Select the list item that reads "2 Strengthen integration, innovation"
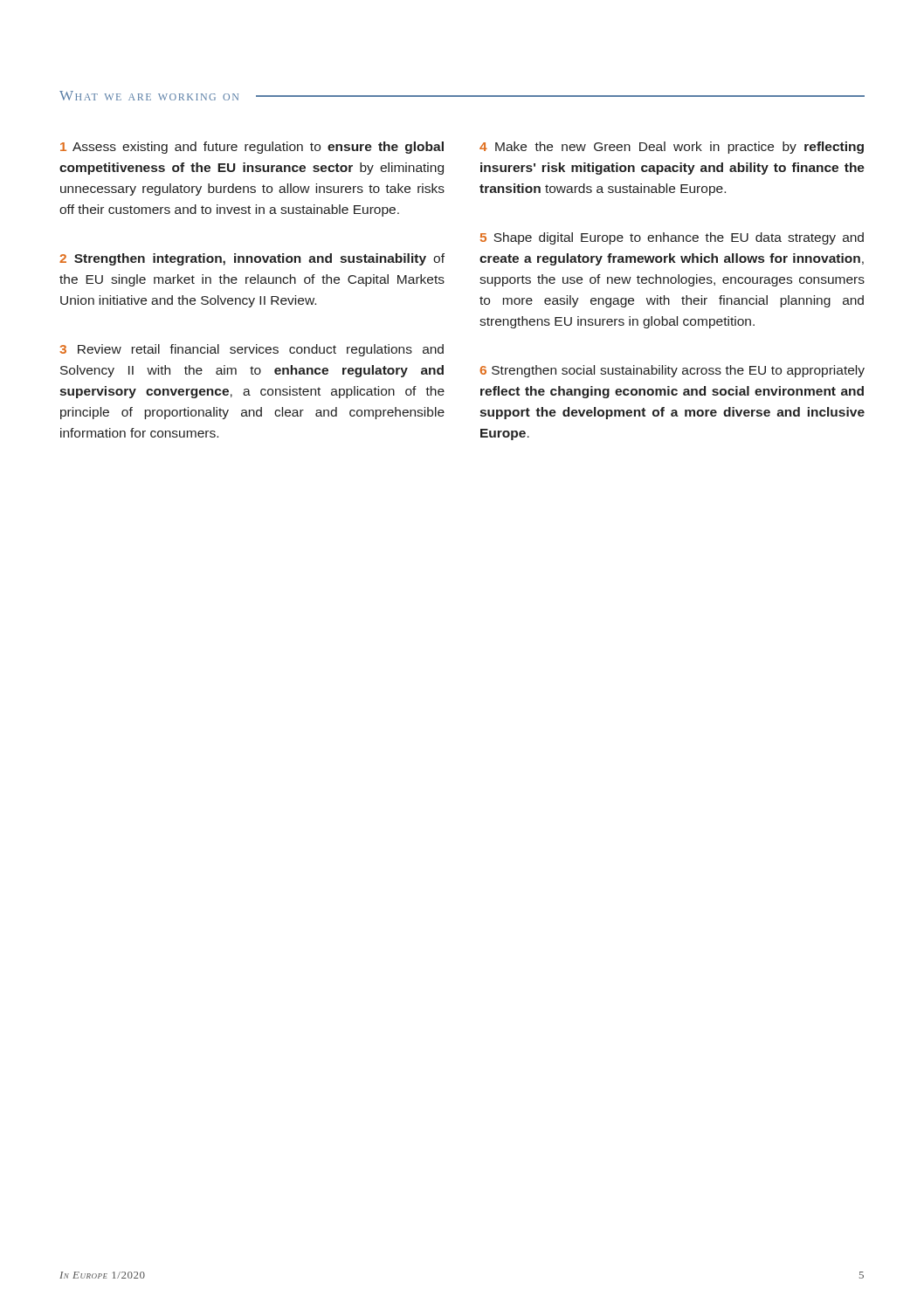The width and height of the screenshot is (924, 1310). point(252,279)
